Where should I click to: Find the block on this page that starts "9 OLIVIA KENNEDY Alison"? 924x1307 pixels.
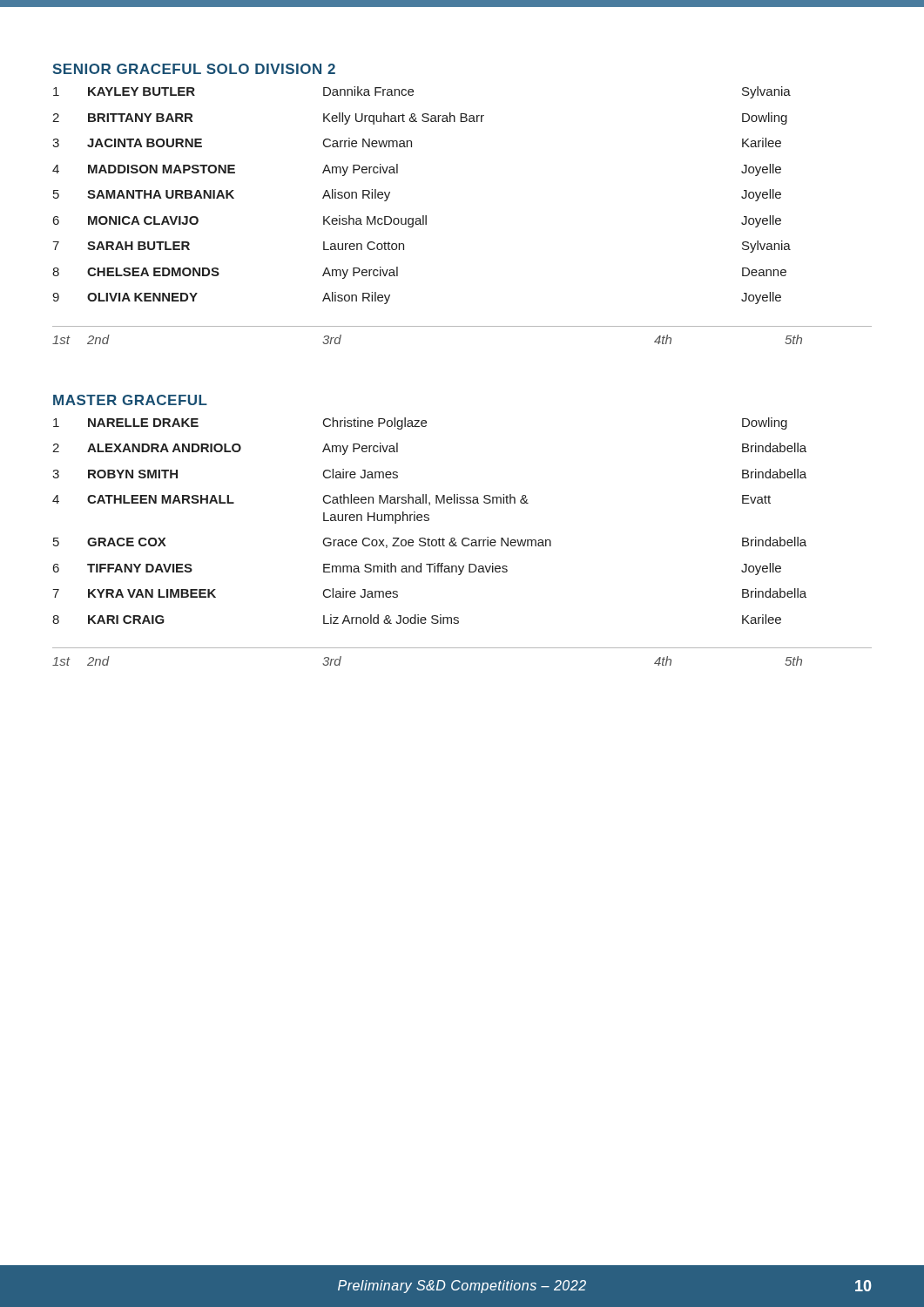[x=138, y=298]
